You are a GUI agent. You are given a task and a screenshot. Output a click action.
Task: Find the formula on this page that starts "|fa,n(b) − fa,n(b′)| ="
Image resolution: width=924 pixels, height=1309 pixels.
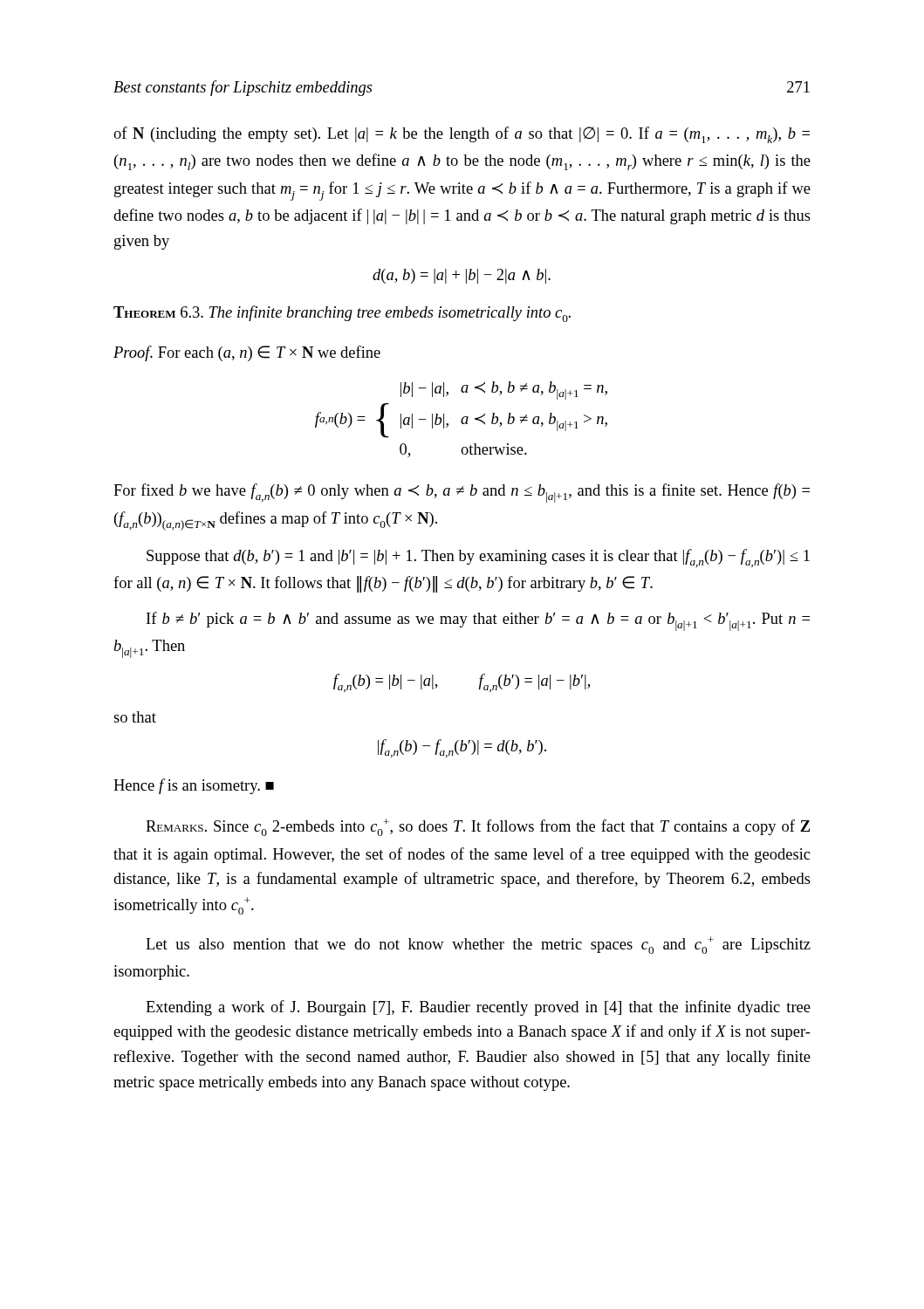462,748
